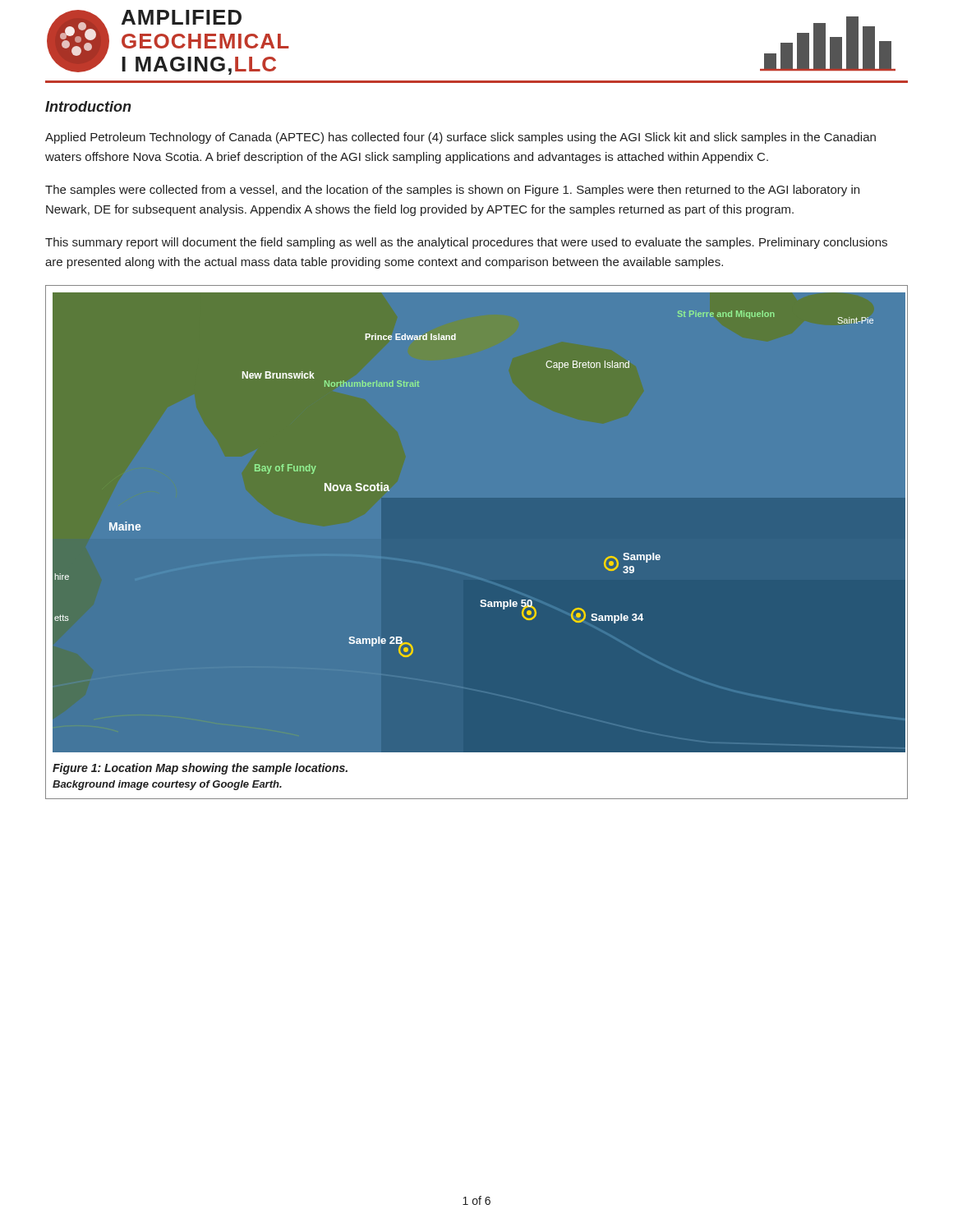This screenshot has height=1232, width=953.
Task: Find the map
Action: pos(476,542)
